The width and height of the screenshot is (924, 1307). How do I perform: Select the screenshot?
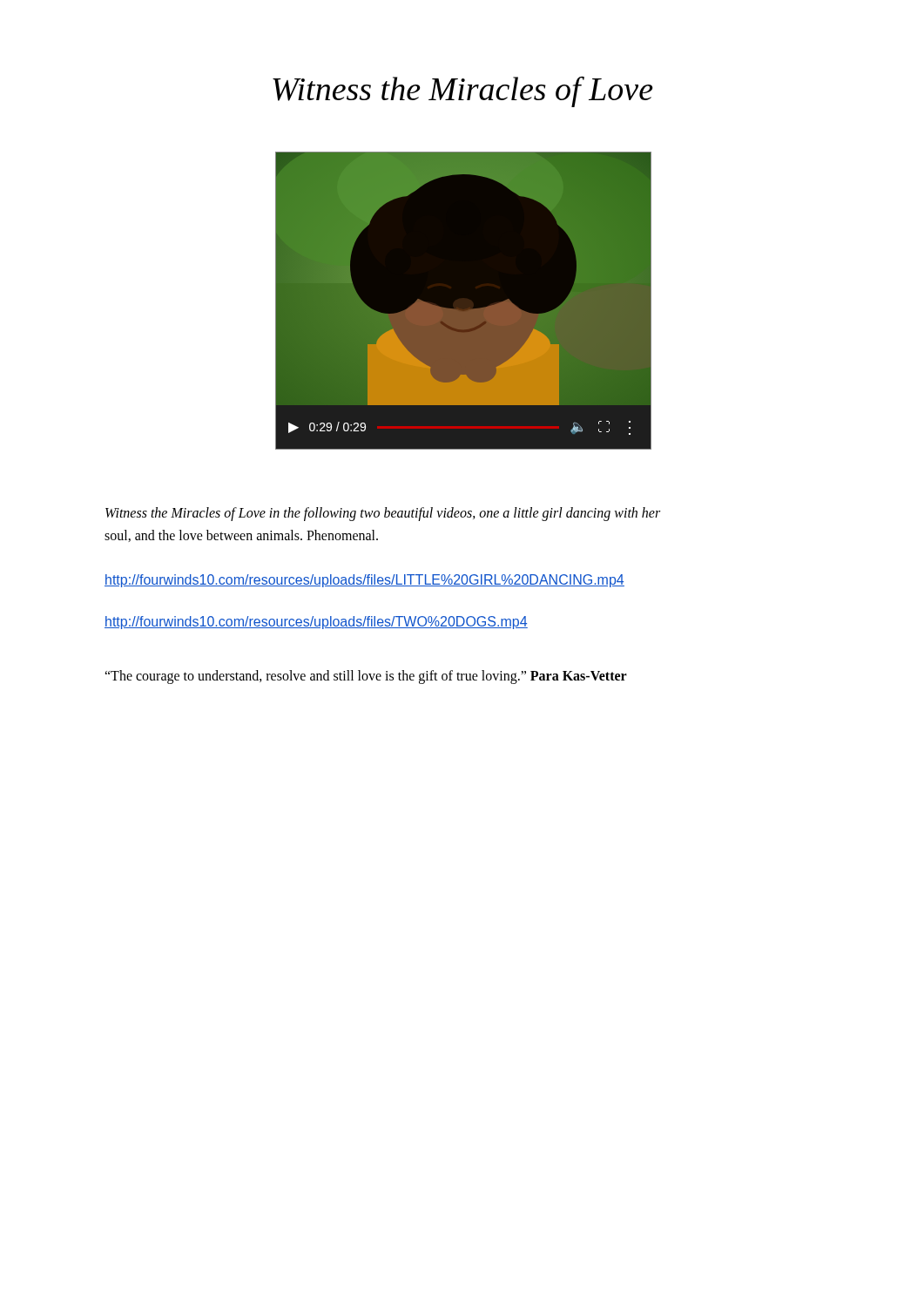click(x=462, y=301)
